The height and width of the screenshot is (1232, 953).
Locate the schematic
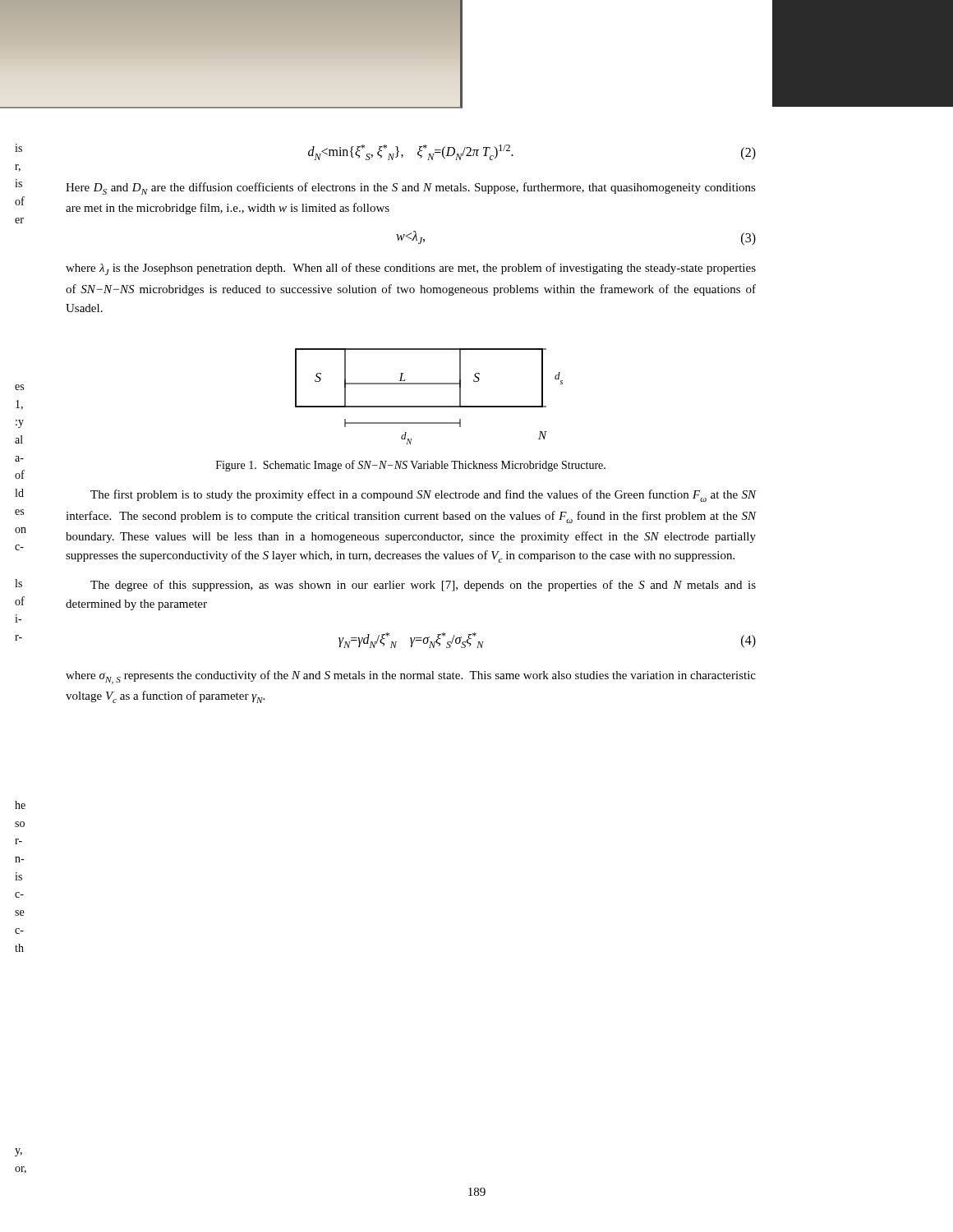[x=411, y=396]
